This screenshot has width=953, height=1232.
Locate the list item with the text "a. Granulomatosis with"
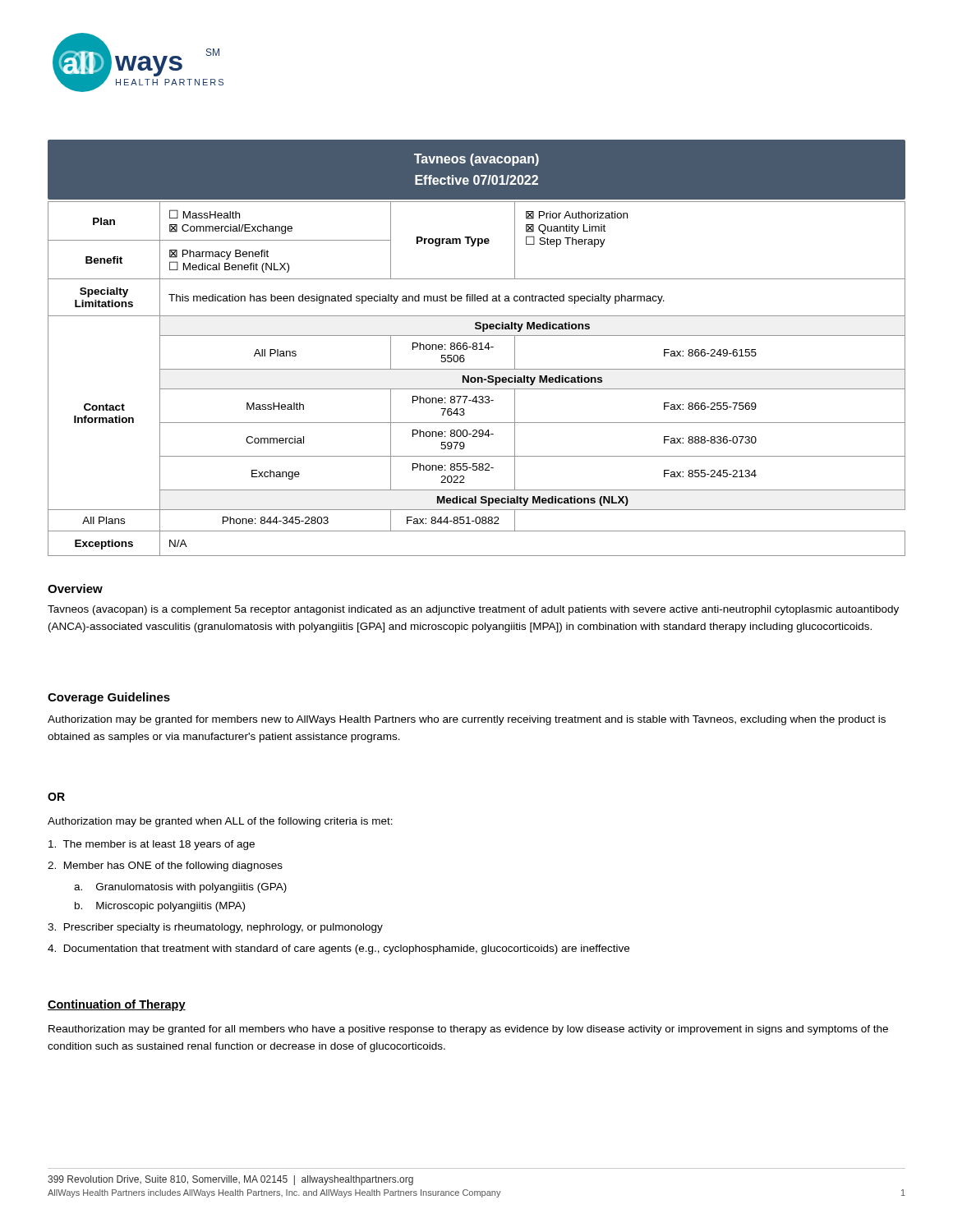click(x=180, y=888)
